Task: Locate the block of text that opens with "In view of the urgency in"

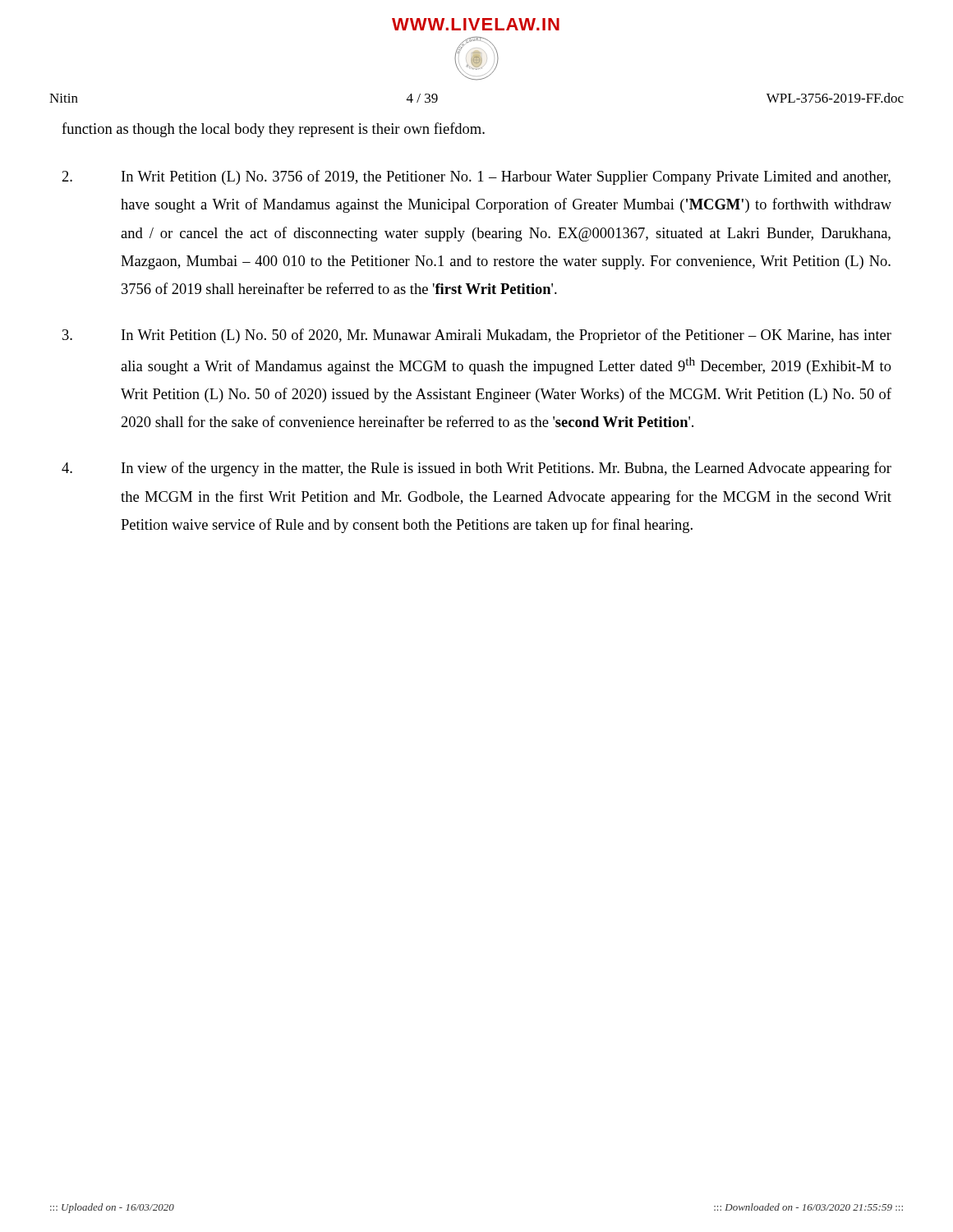Action: (476, 497)
